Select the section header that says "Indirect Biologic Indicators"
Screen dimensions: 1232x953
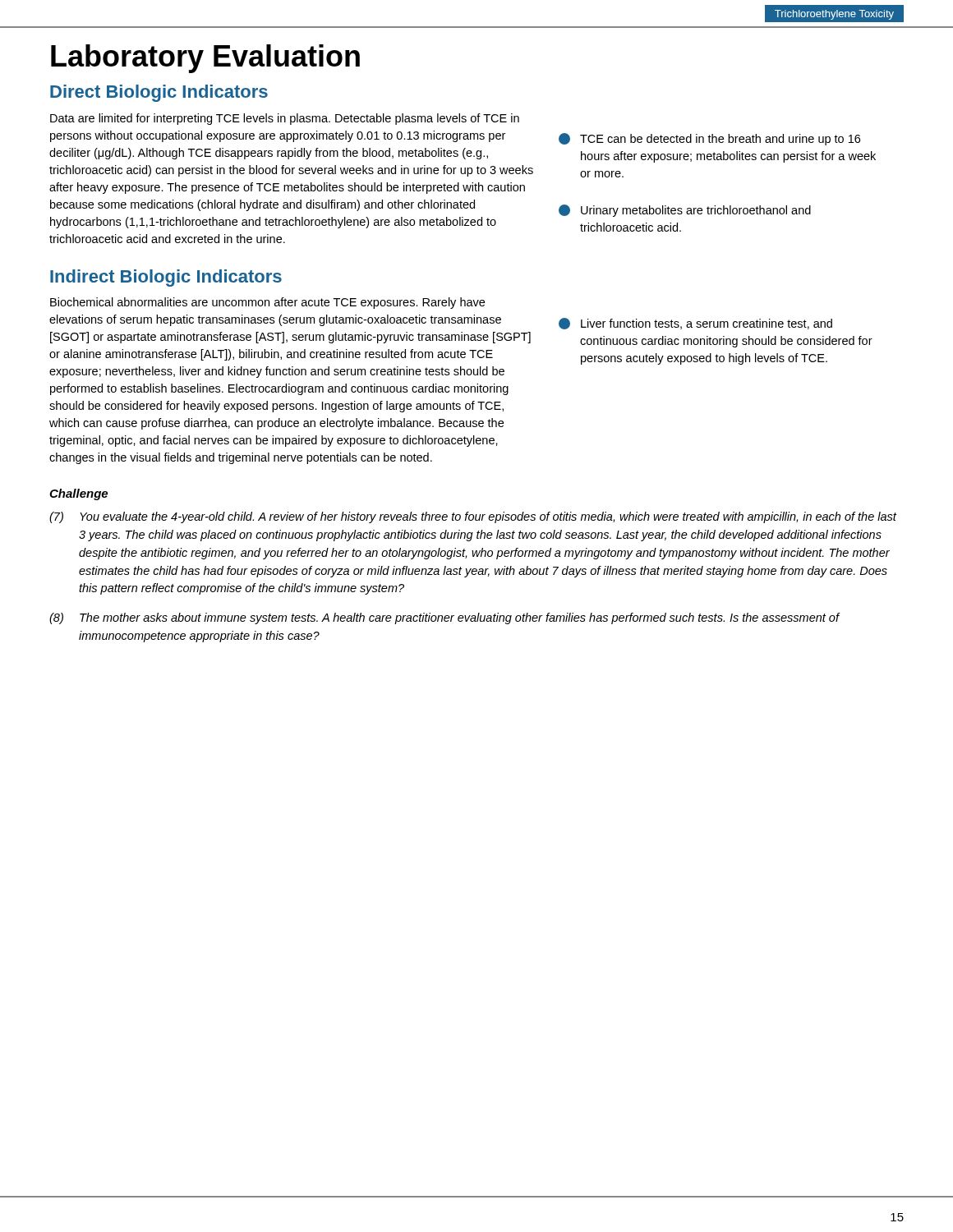click(x=166, y=276)
